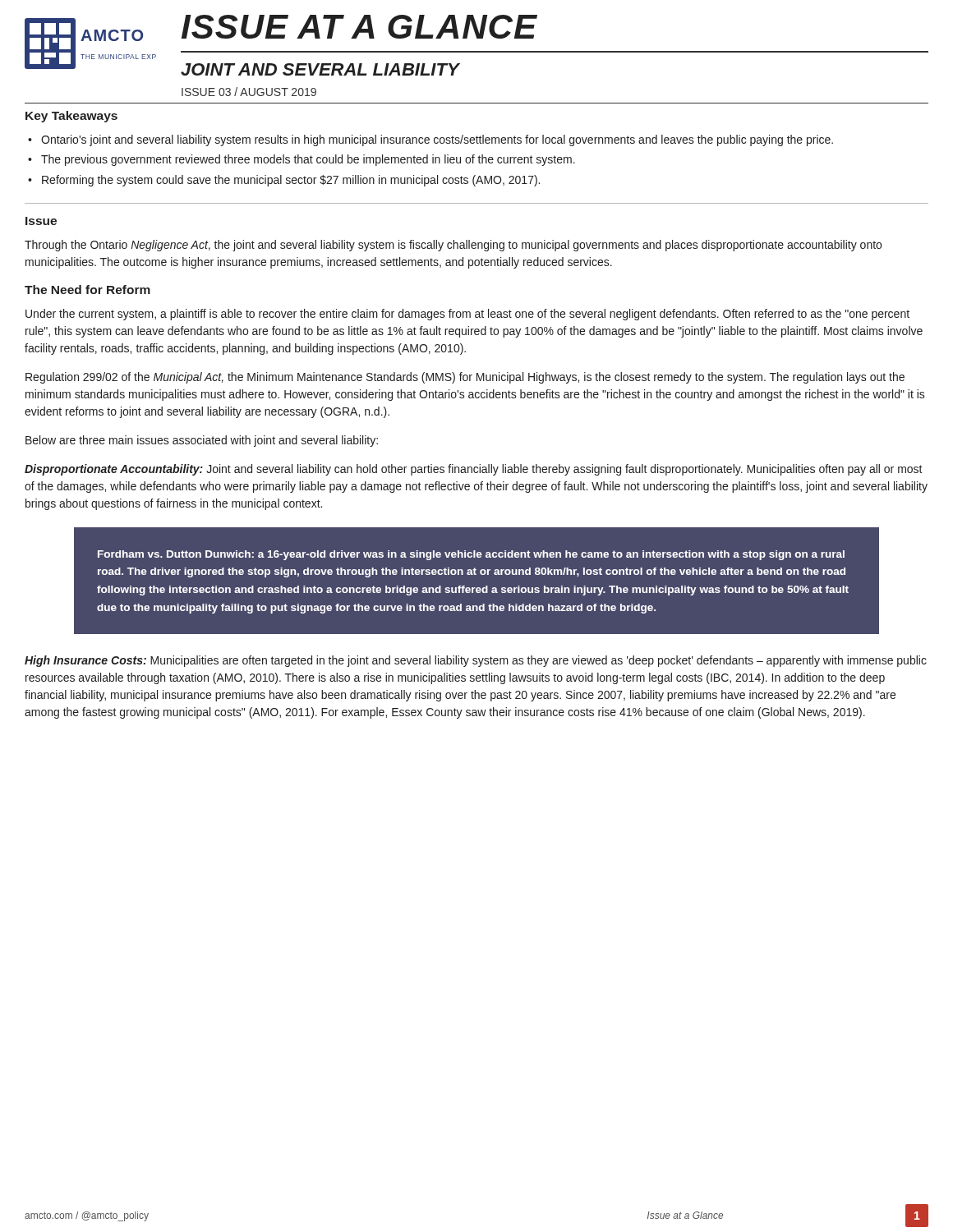Click the passage that begins "Fordham vs. Dutton"

point(473,581)
